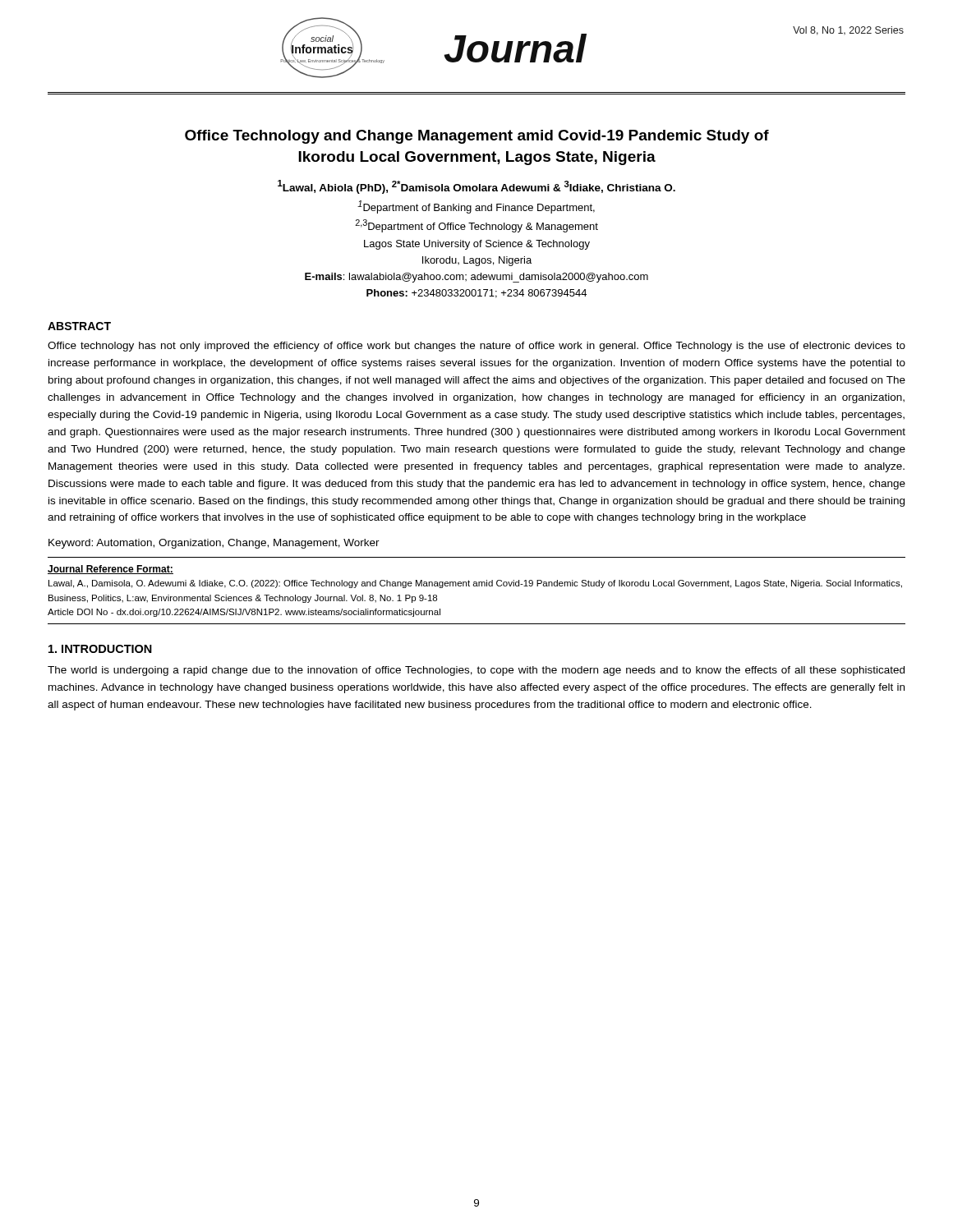The width and height of the screenshot is (953, 1232).
Task: Point to "1. INTRODUCTION"
Action: [x=100, y=649]
